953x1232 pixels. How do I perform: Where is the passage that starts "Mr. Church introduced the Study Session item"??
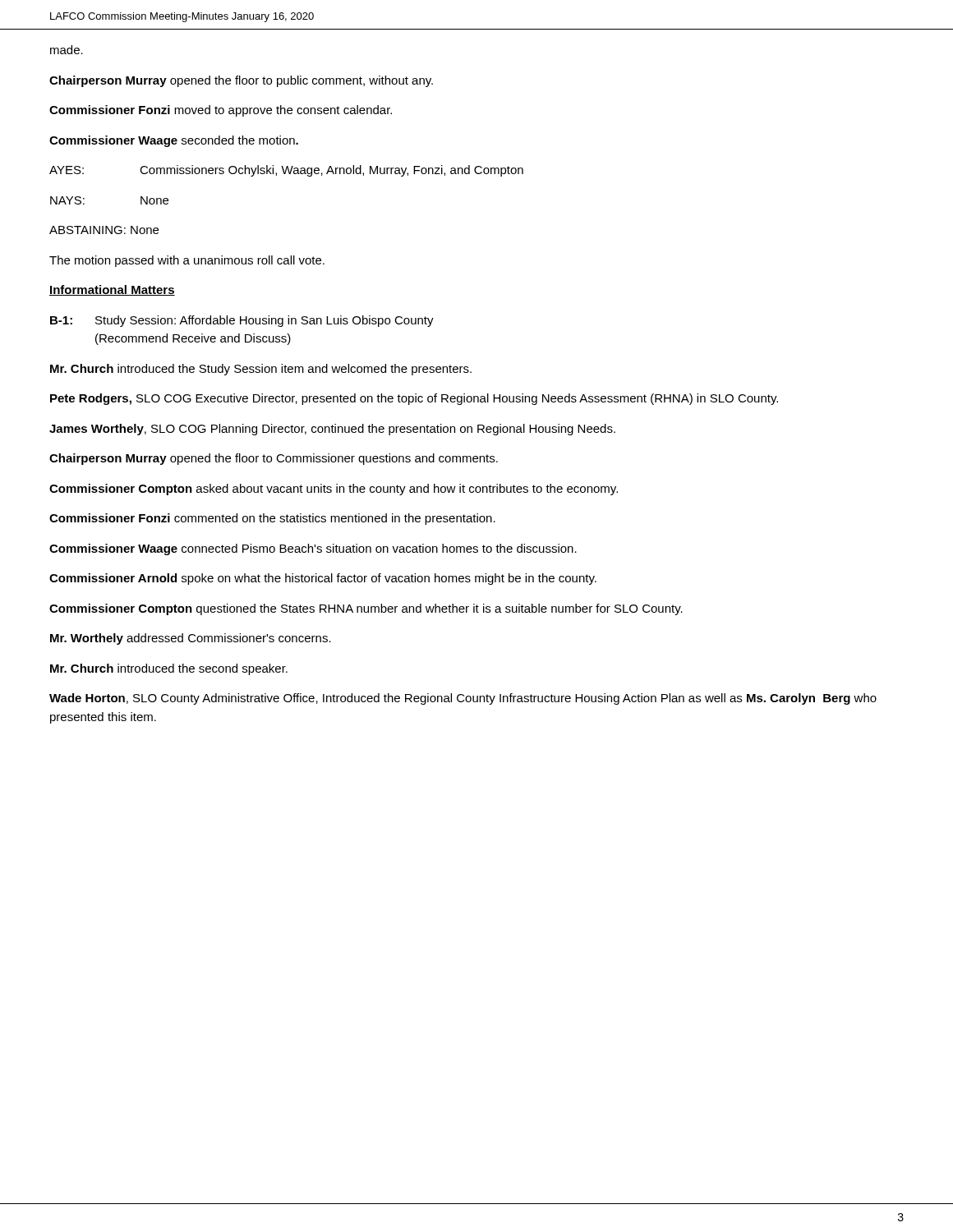pos(261,368)
